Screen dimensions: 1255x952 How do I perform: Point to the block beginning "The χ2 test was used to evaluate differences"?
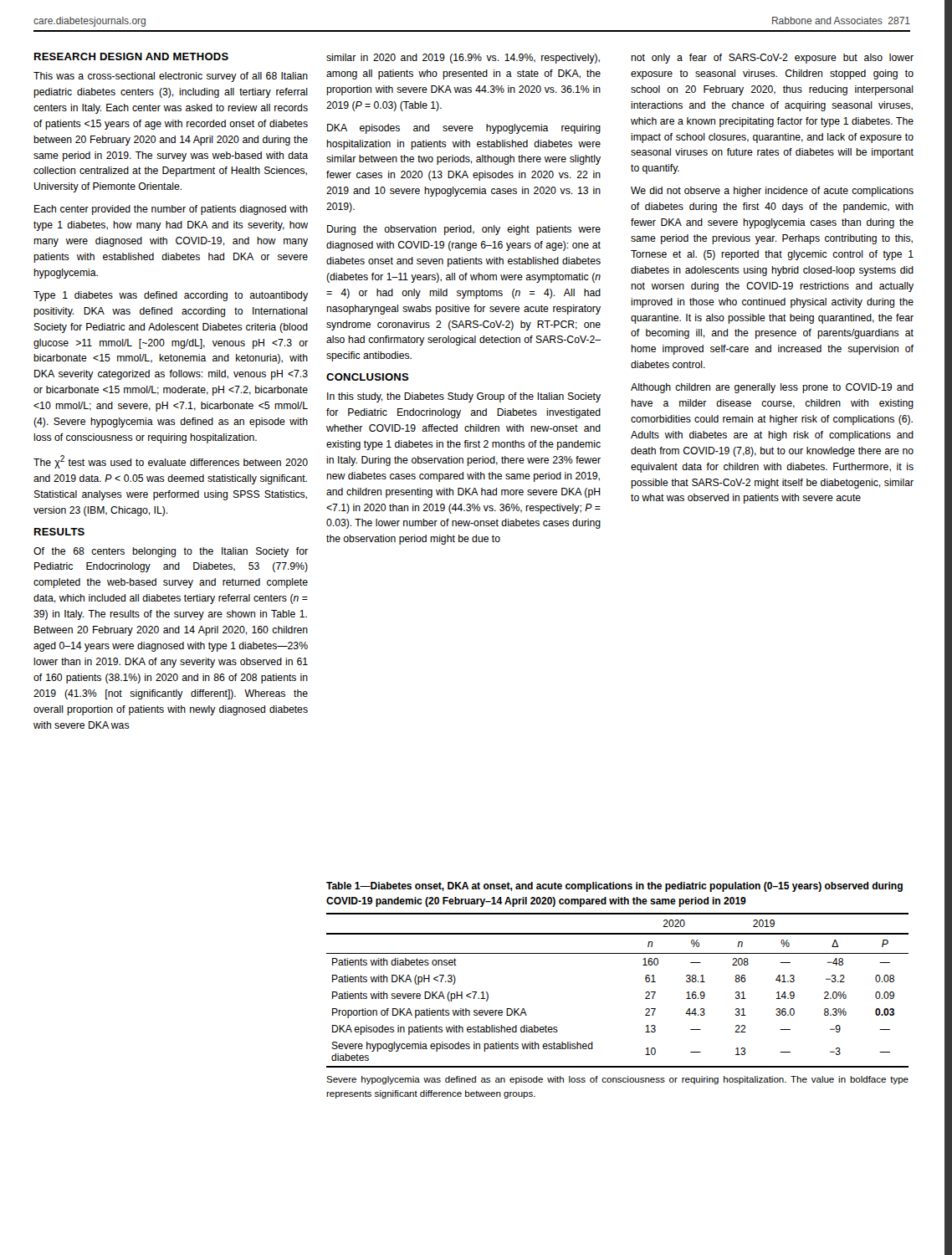coord(171,485)
